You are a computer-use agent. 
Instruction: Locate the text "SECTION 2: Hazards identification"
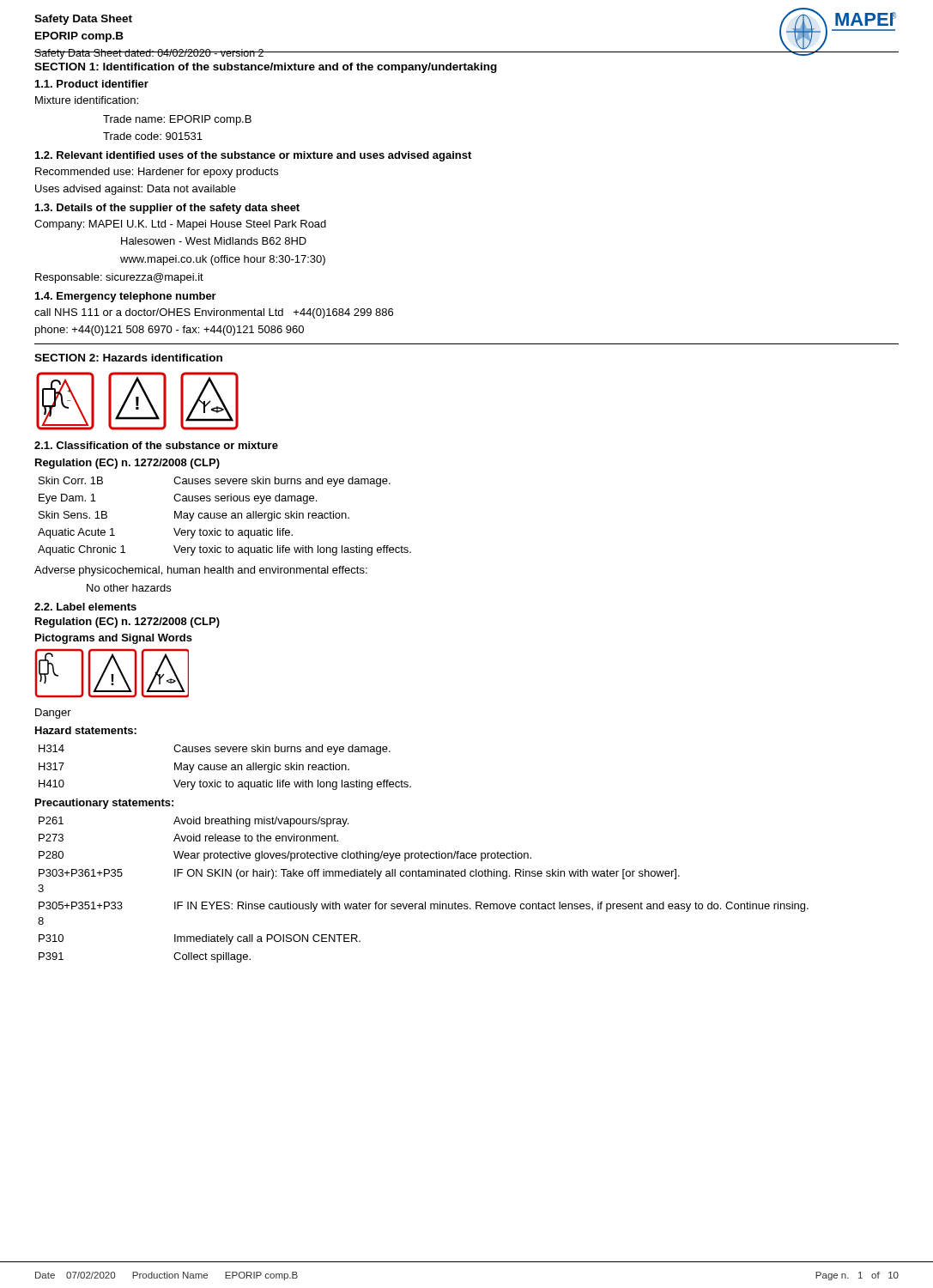point(129,357)
